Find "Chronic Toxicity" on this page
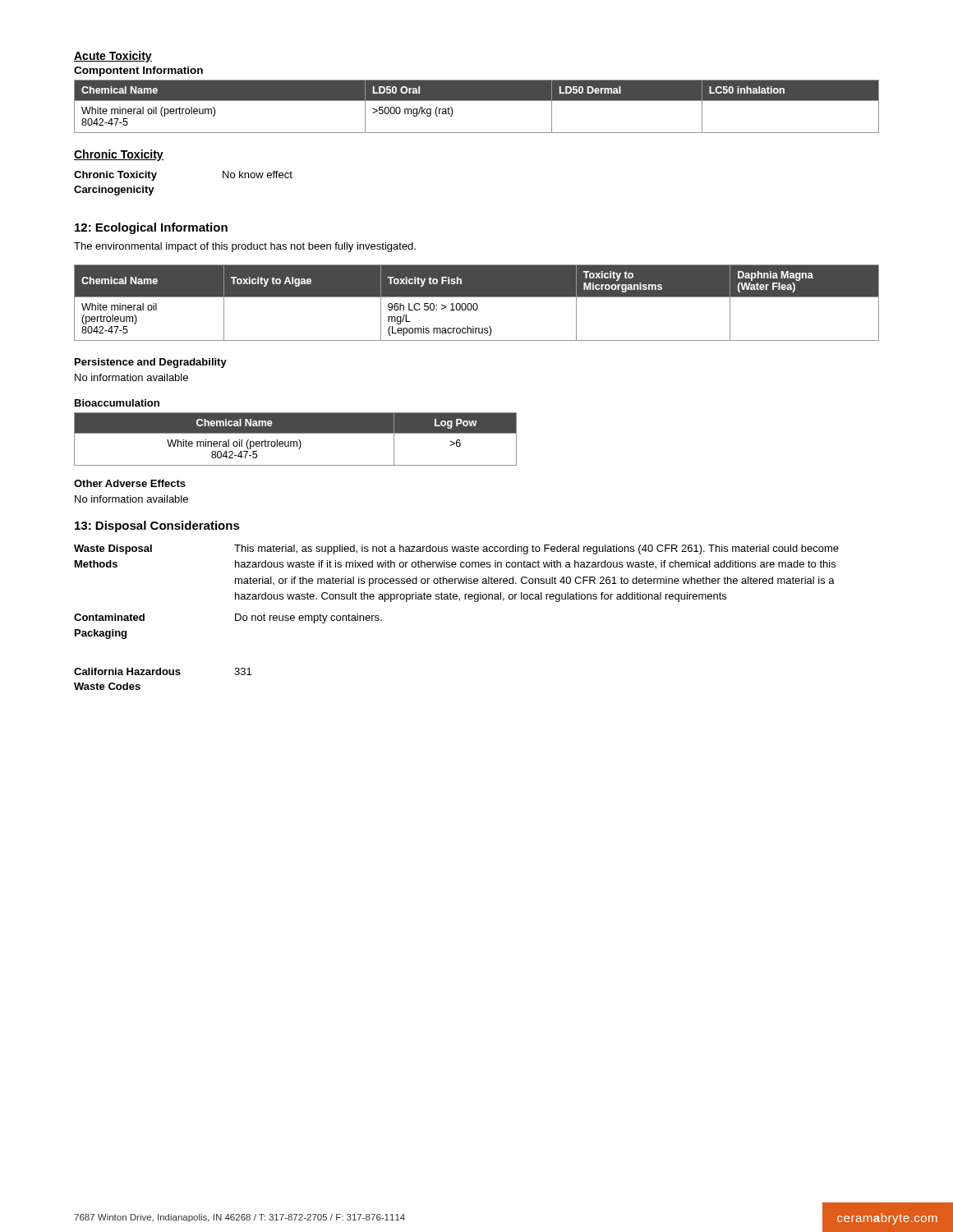Screen dimensions: 1232x953 119,154
